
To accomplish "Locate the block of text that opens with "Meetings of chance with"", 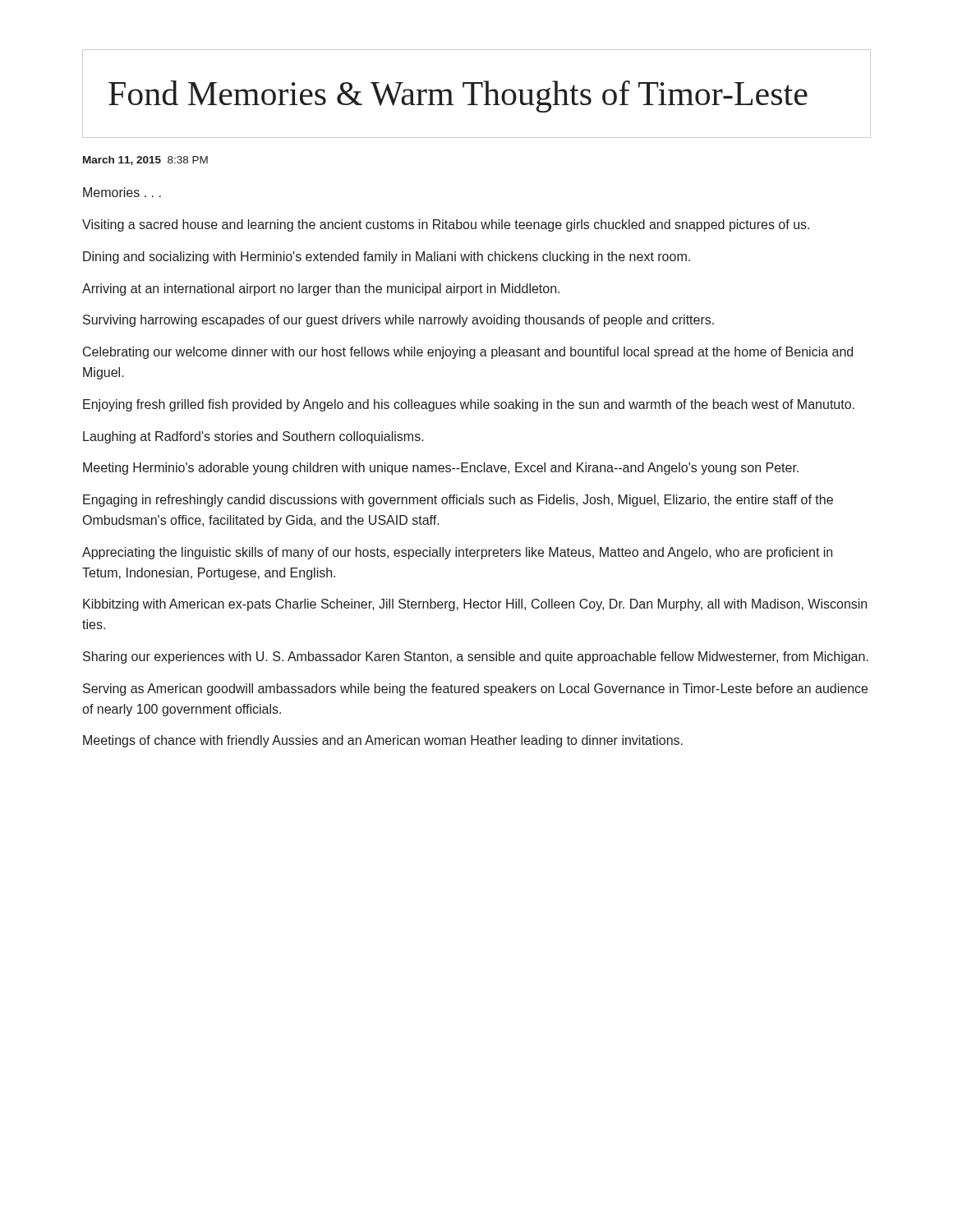I will [x=383, y=741].
